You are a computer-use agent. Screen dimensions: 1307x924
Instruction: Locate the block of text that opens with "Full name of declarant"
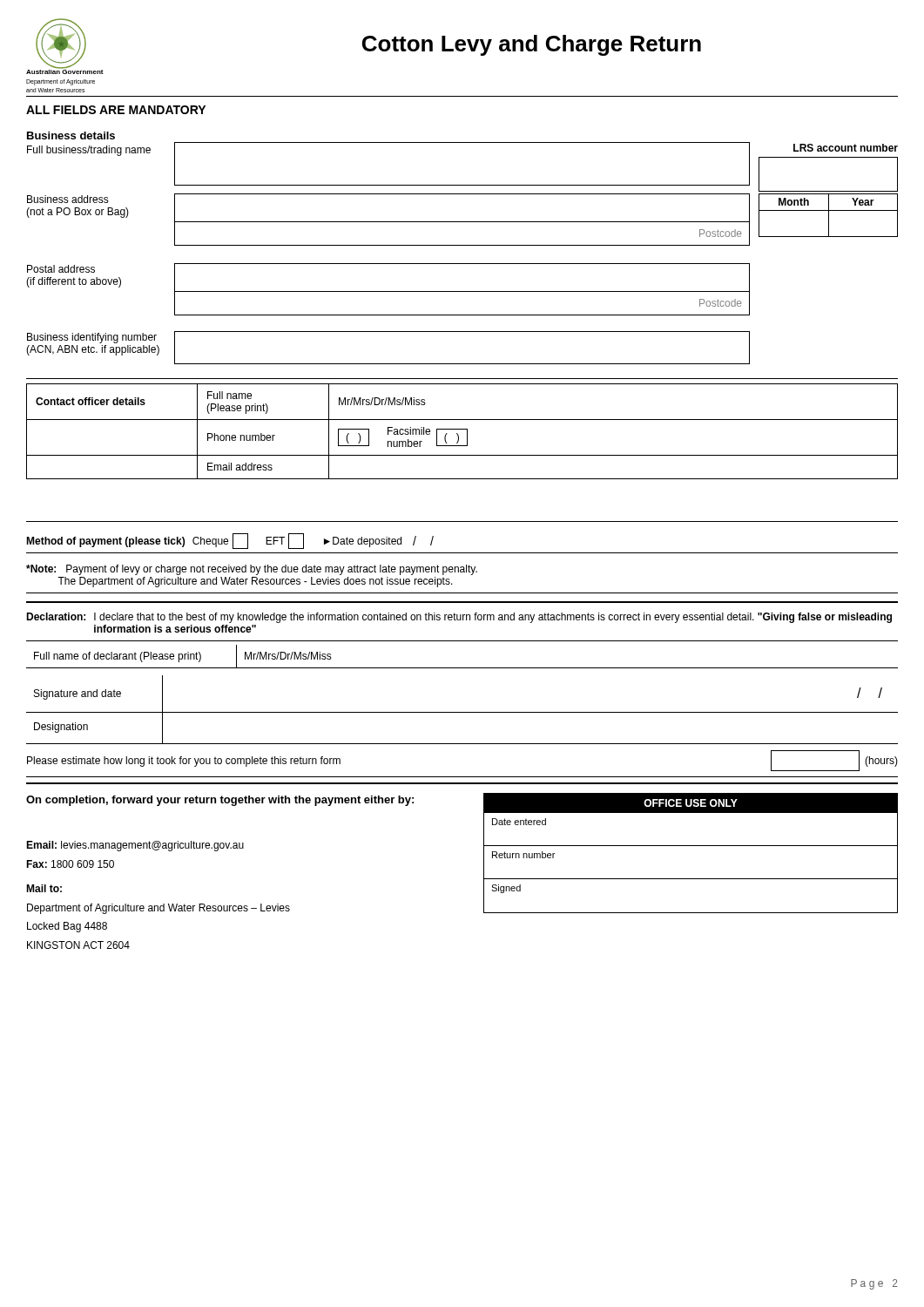click(462, 656)
